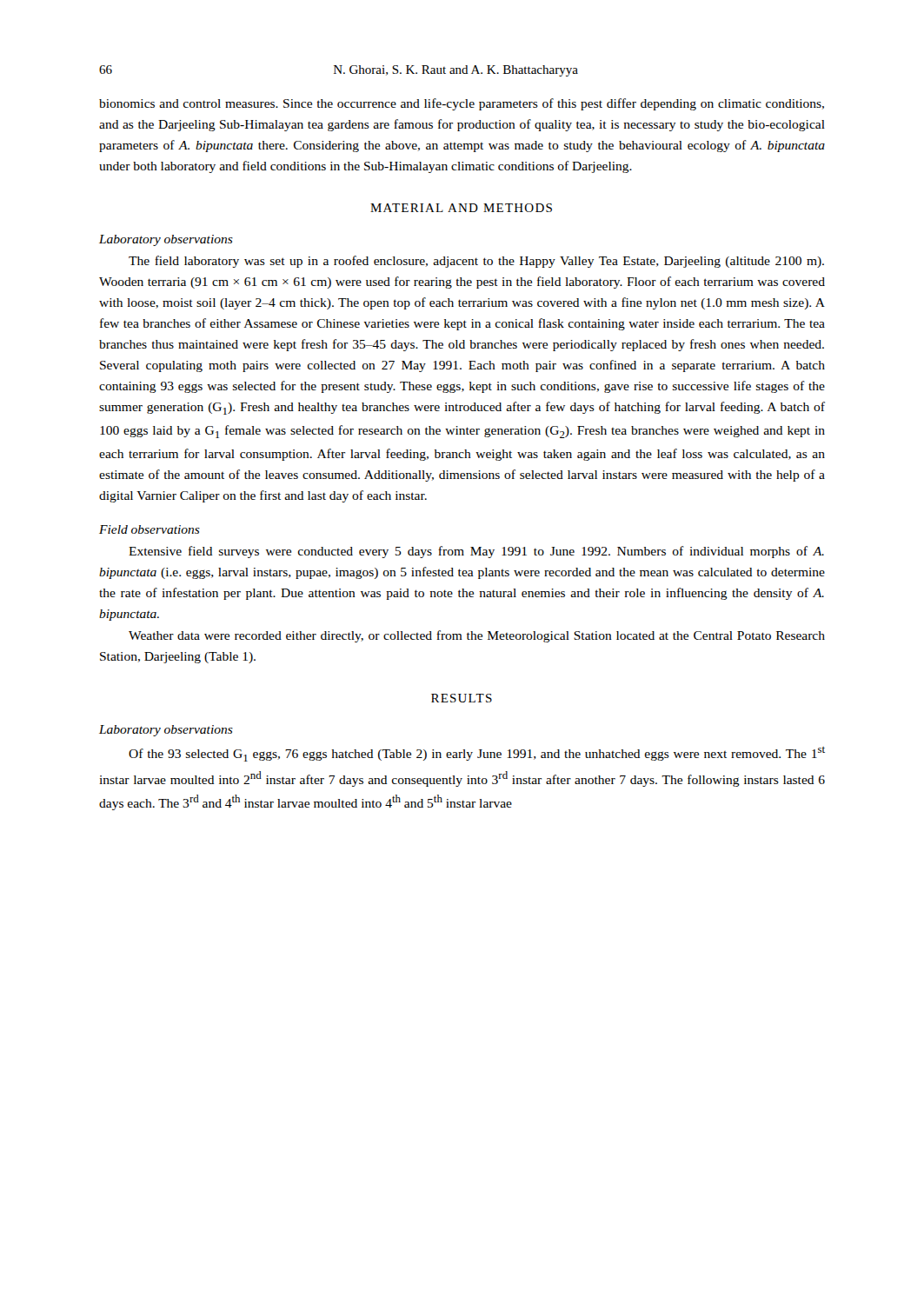This screenshot has height=1304, width=924.
Task: Find "Field observations" on this page
Action: (x=149, y=529)
